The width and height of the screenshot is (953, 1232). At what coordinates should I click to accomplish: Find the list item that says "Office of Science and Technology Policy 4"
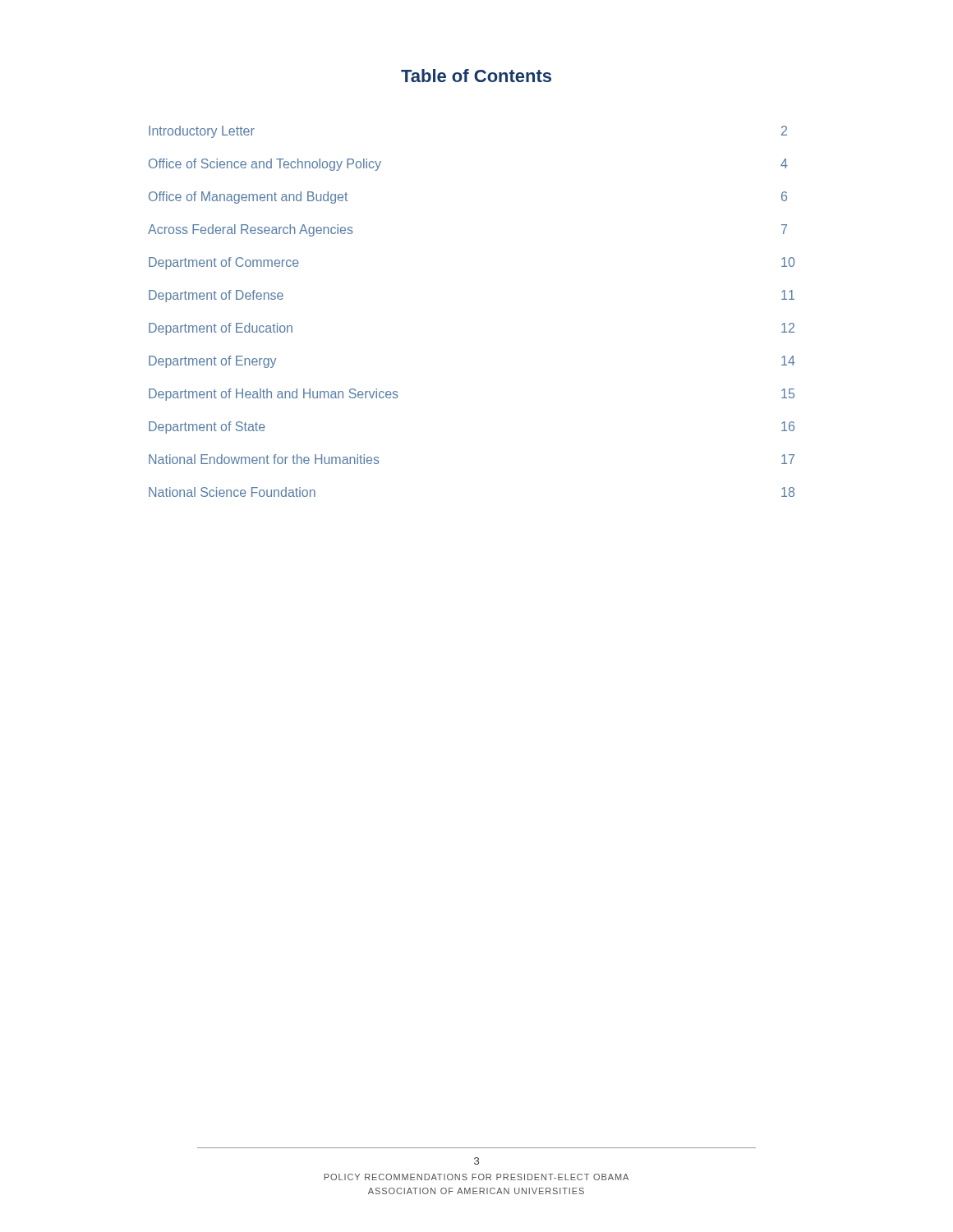pyautogui.click(x=260, y=165)
